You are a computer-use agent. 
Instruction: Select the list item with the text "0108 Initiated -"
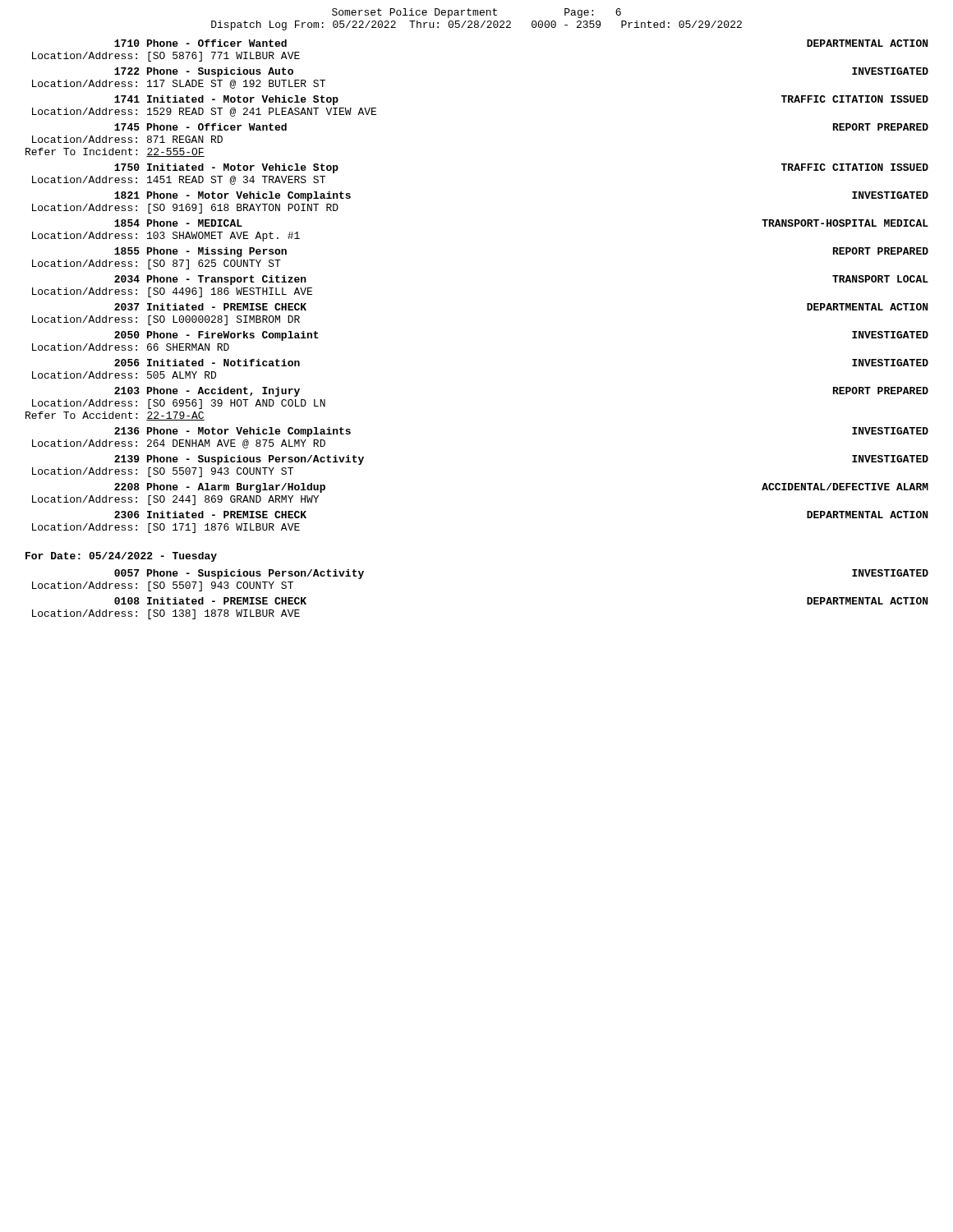coord(156,600)
